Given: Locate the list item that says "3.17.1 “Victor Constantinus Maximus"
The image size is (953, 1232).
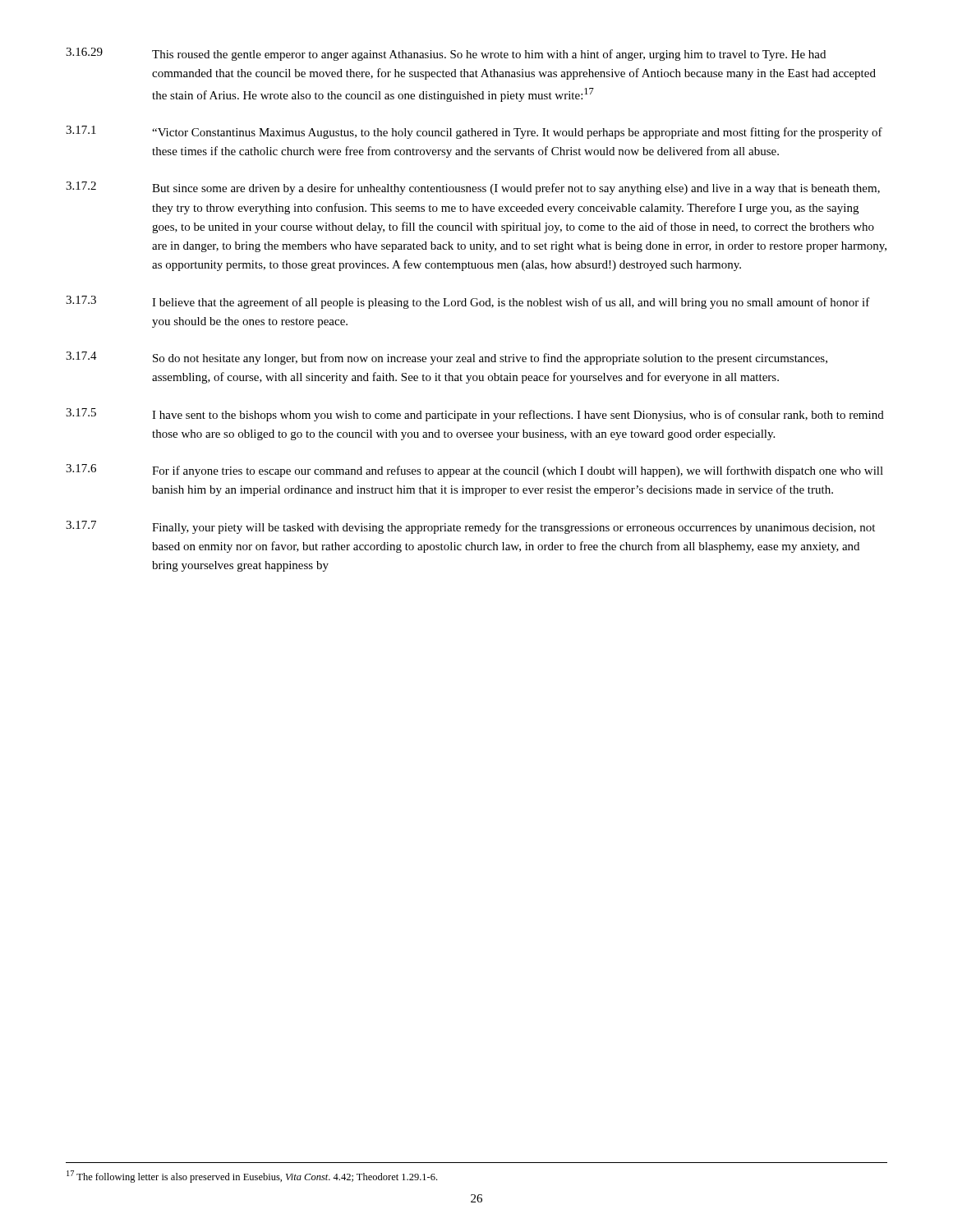Looking at the screenshot, I should click(476, 142).
